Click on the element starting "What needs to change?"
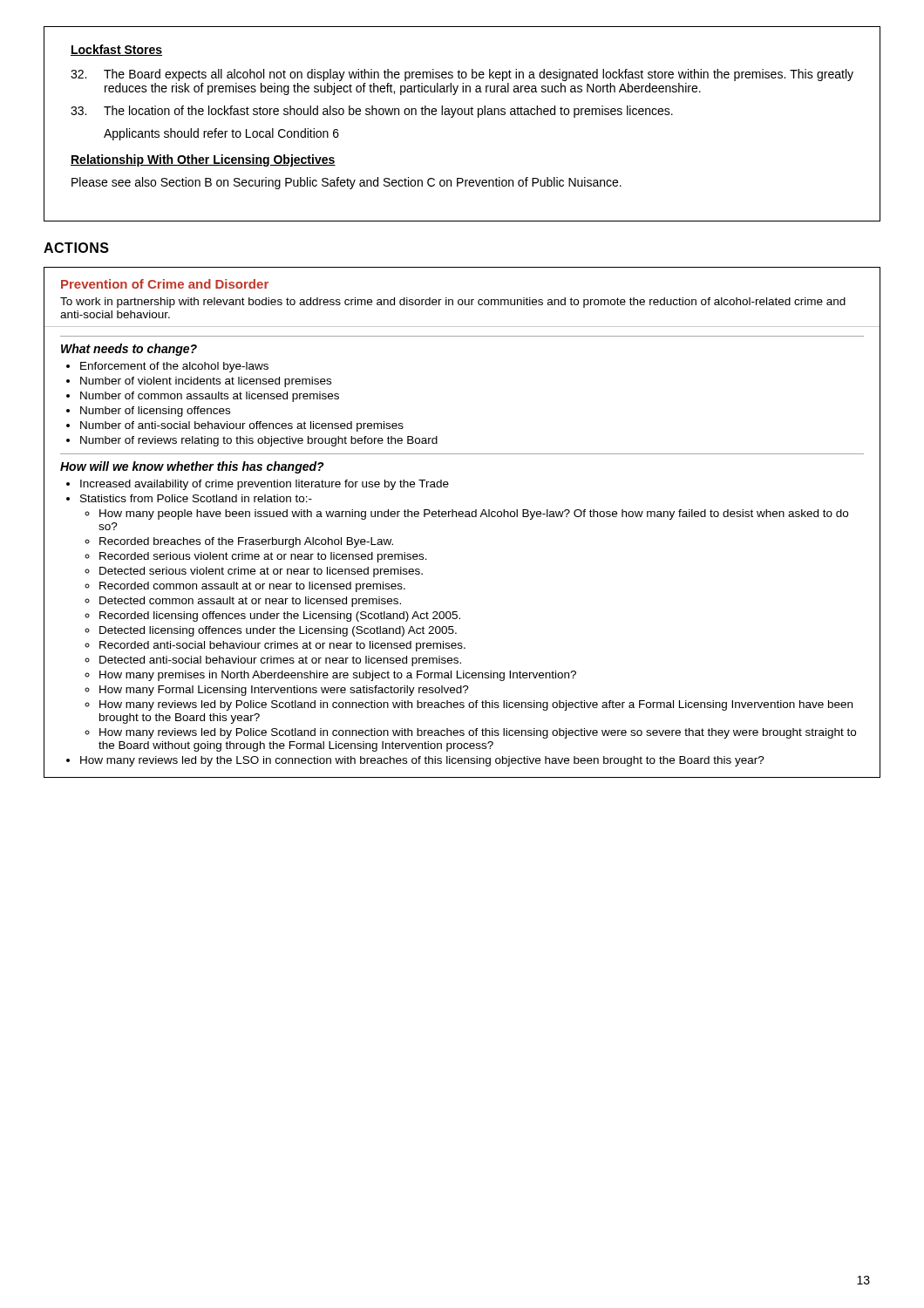The width and height of the screenshot is (924, 1308). tap(129, 349)
